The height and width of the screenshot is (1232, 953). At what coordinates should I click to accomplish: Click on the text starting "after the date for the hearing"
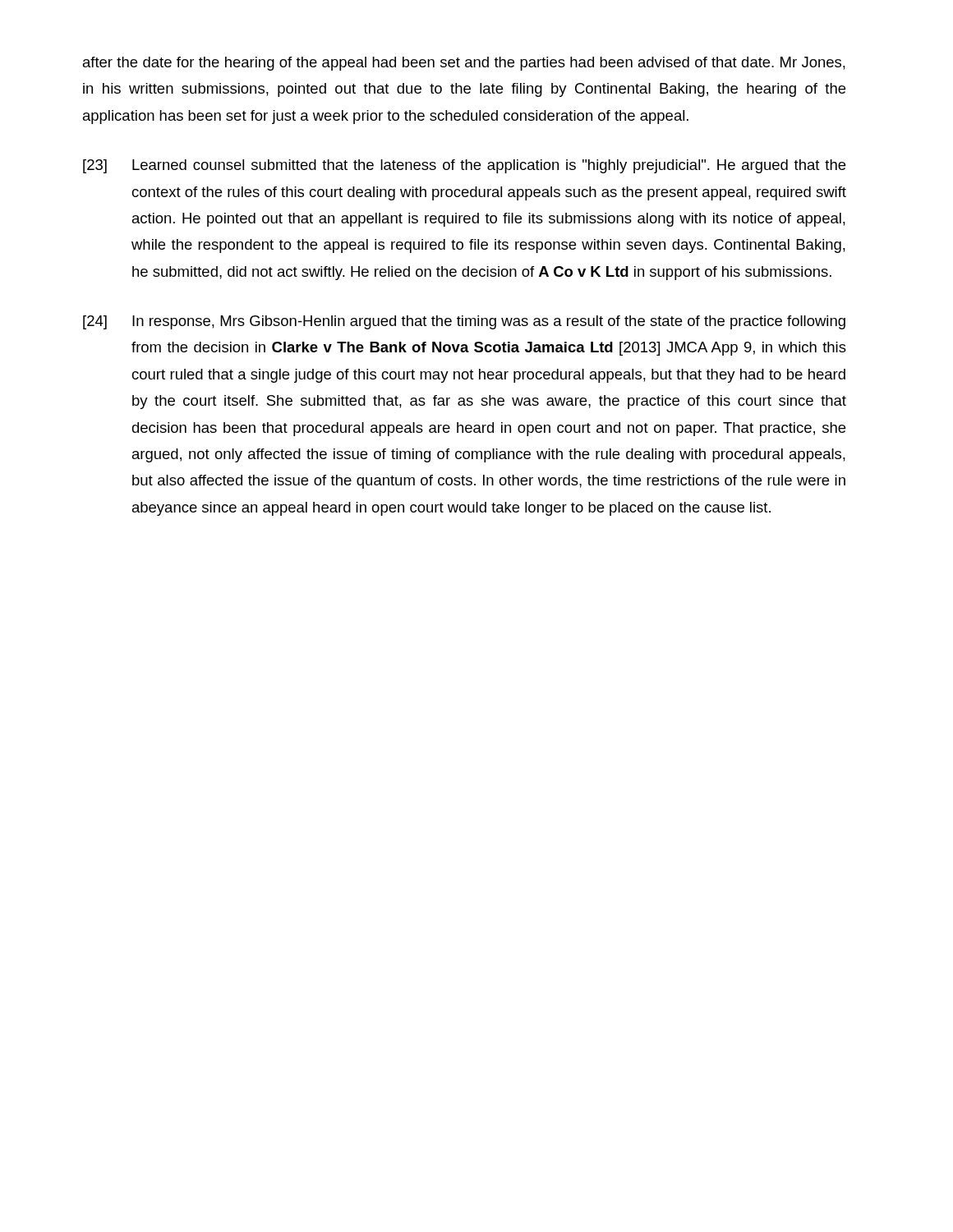coord(464,89)
